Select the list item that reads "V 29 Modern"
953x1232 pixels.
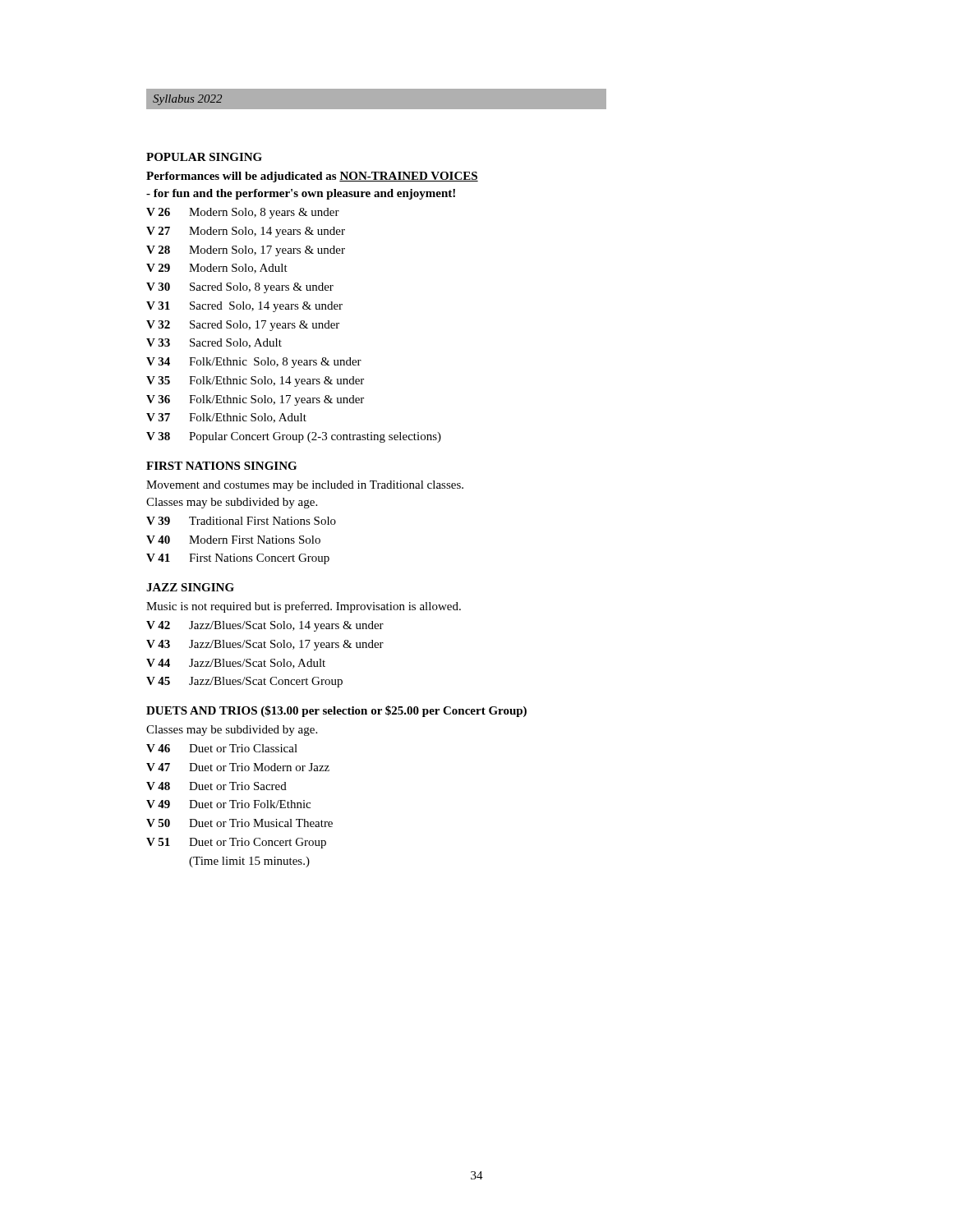[217, 269]
